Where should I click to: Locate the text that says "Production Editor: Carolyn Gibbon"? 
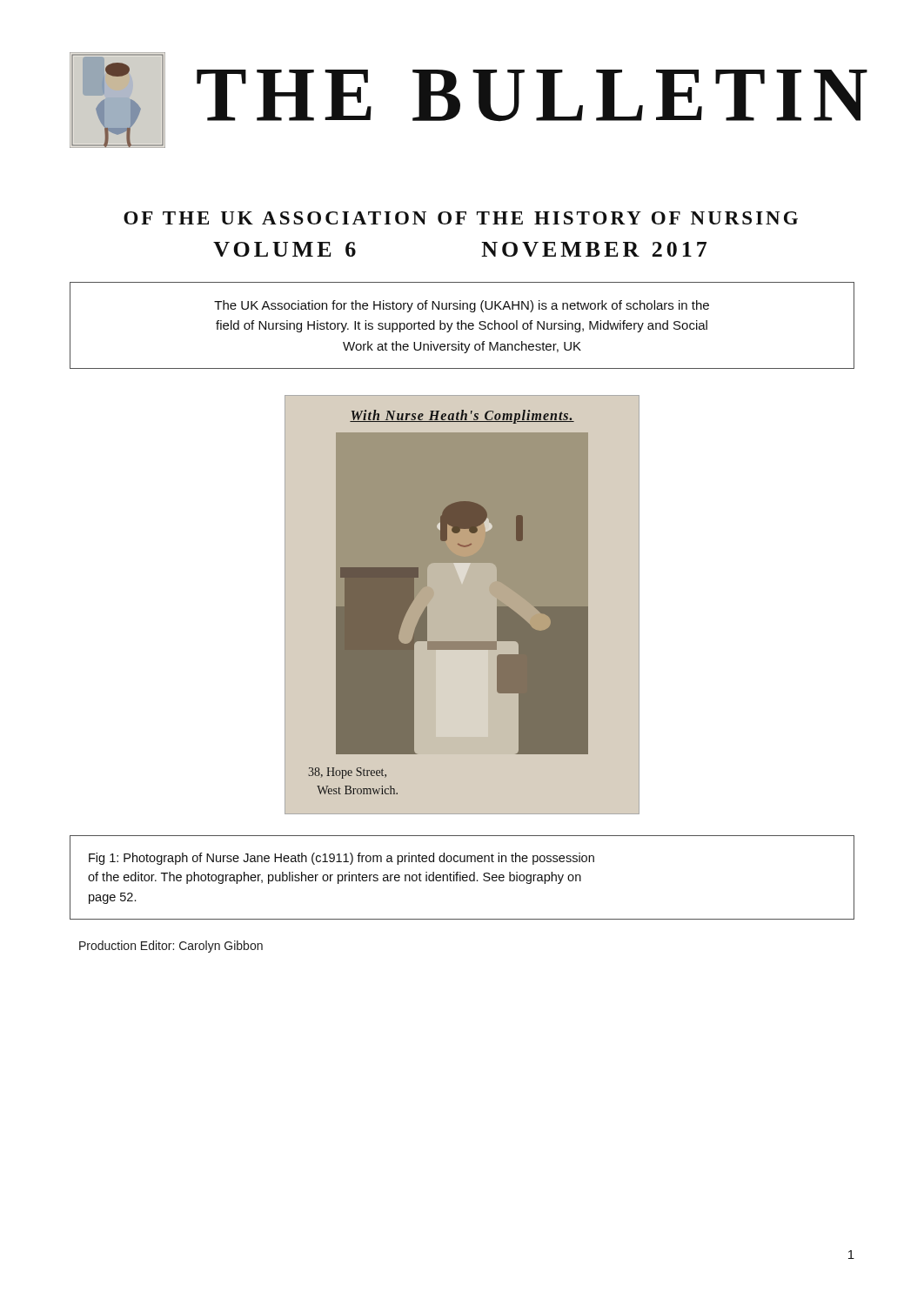click(171, 946)
